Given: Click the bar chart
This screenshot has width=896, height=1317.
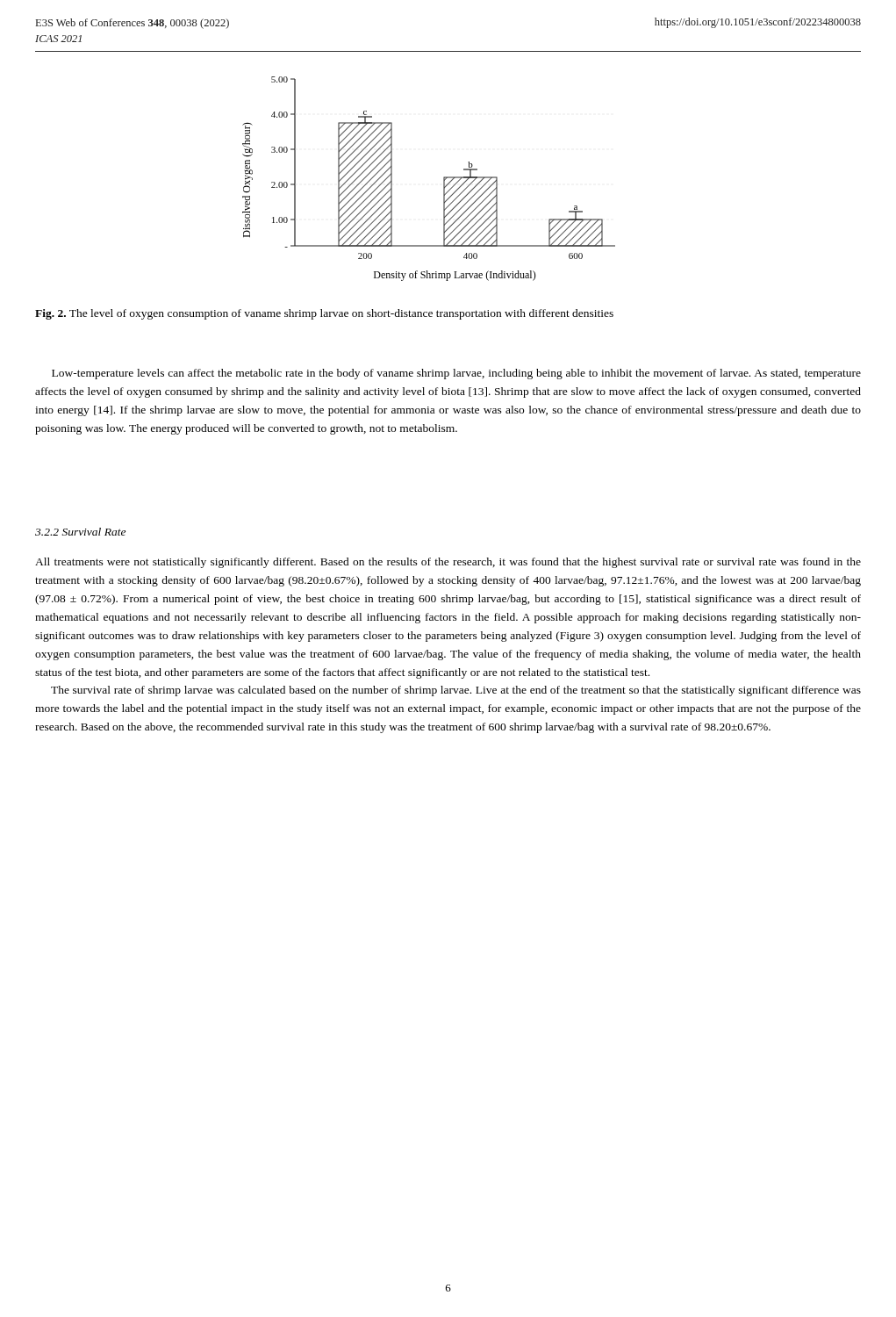Looking at the screenshot, I should [x=448, y=180].
